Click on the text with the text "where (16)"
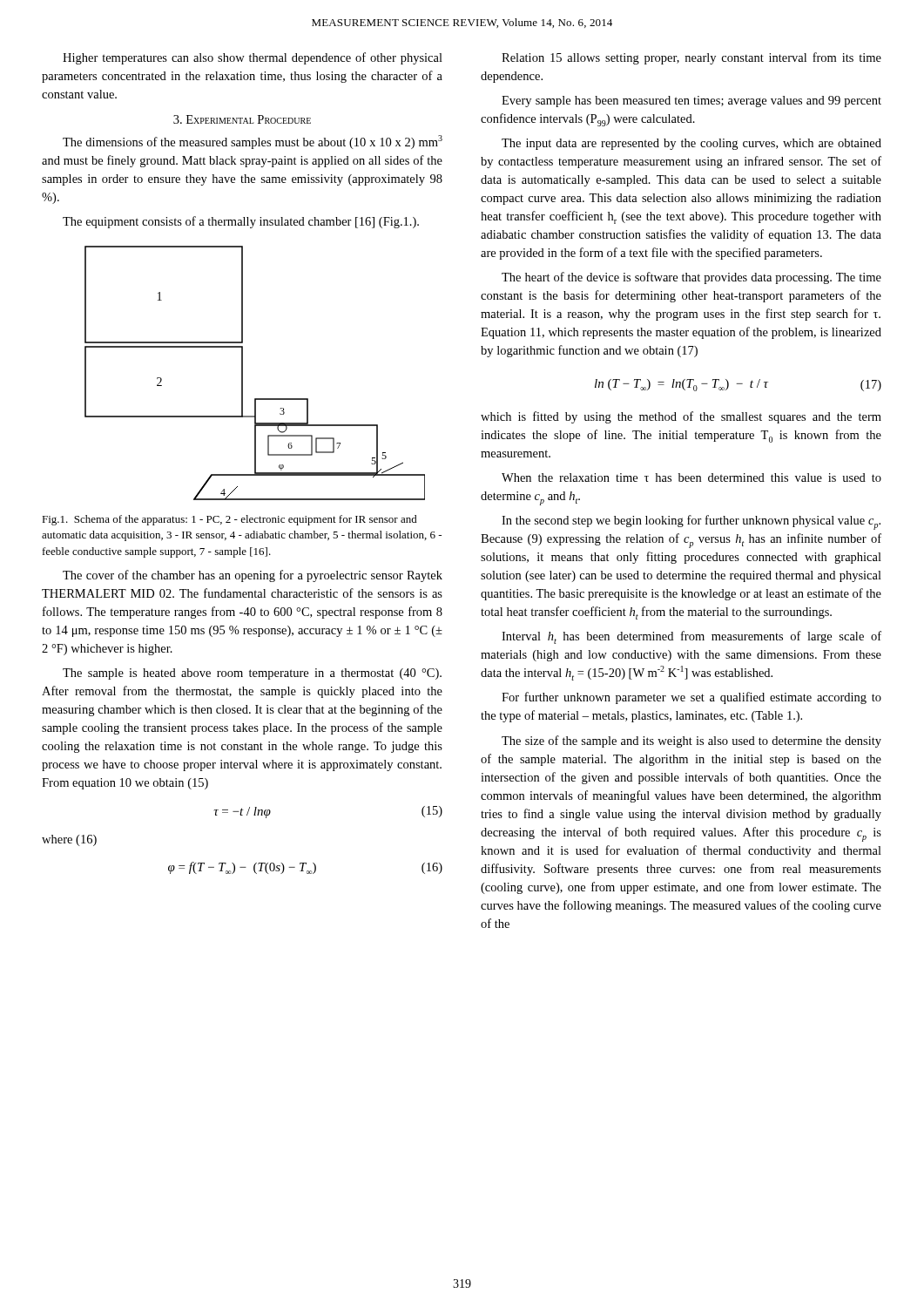 (x=69, y=840)
